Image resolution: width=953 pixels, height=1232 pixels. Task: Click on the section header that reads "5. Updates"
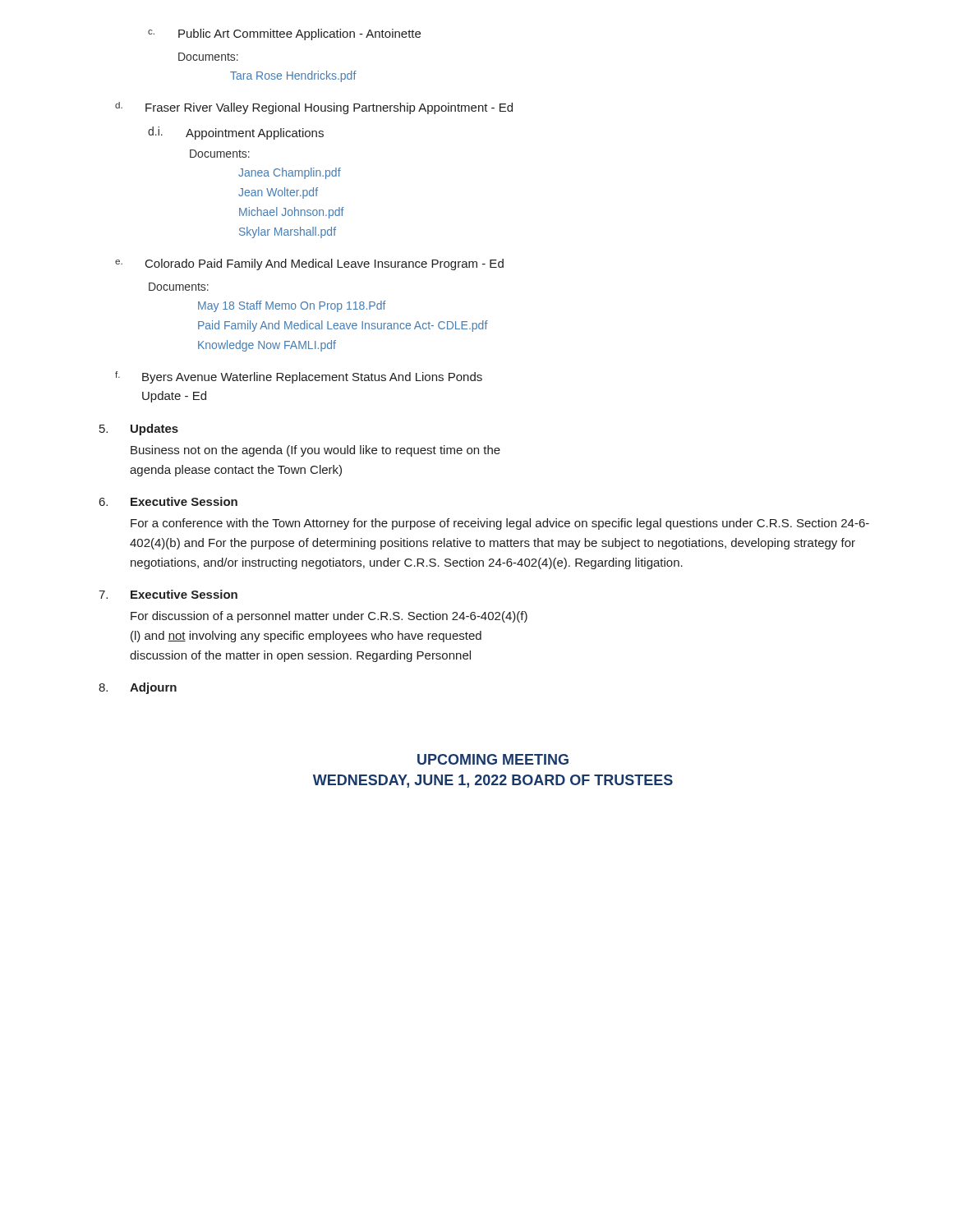coord(138,429)
